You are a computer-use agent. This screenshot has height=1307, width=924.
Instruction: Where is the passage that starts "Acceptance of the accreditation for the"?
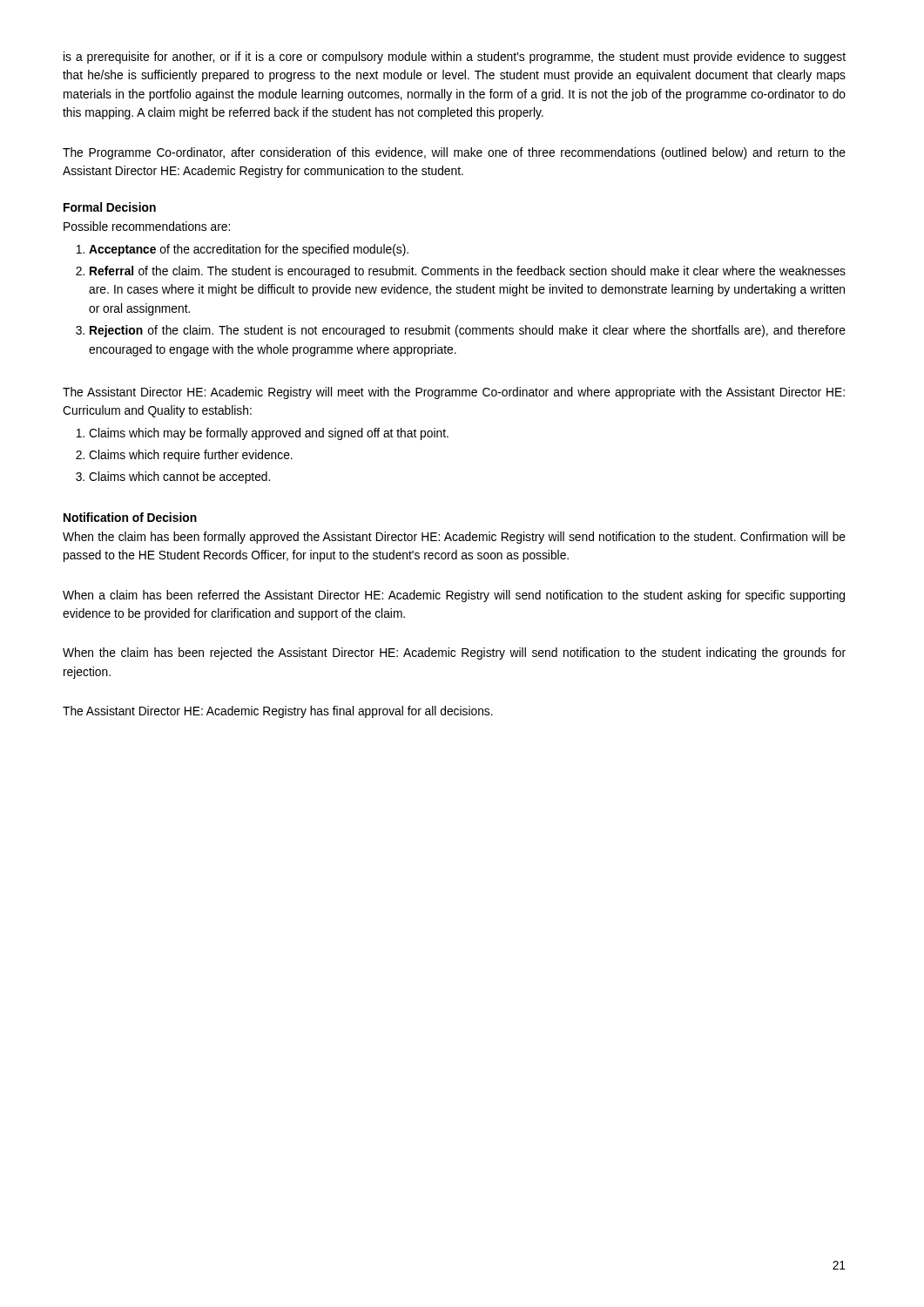tap(249, 249)
